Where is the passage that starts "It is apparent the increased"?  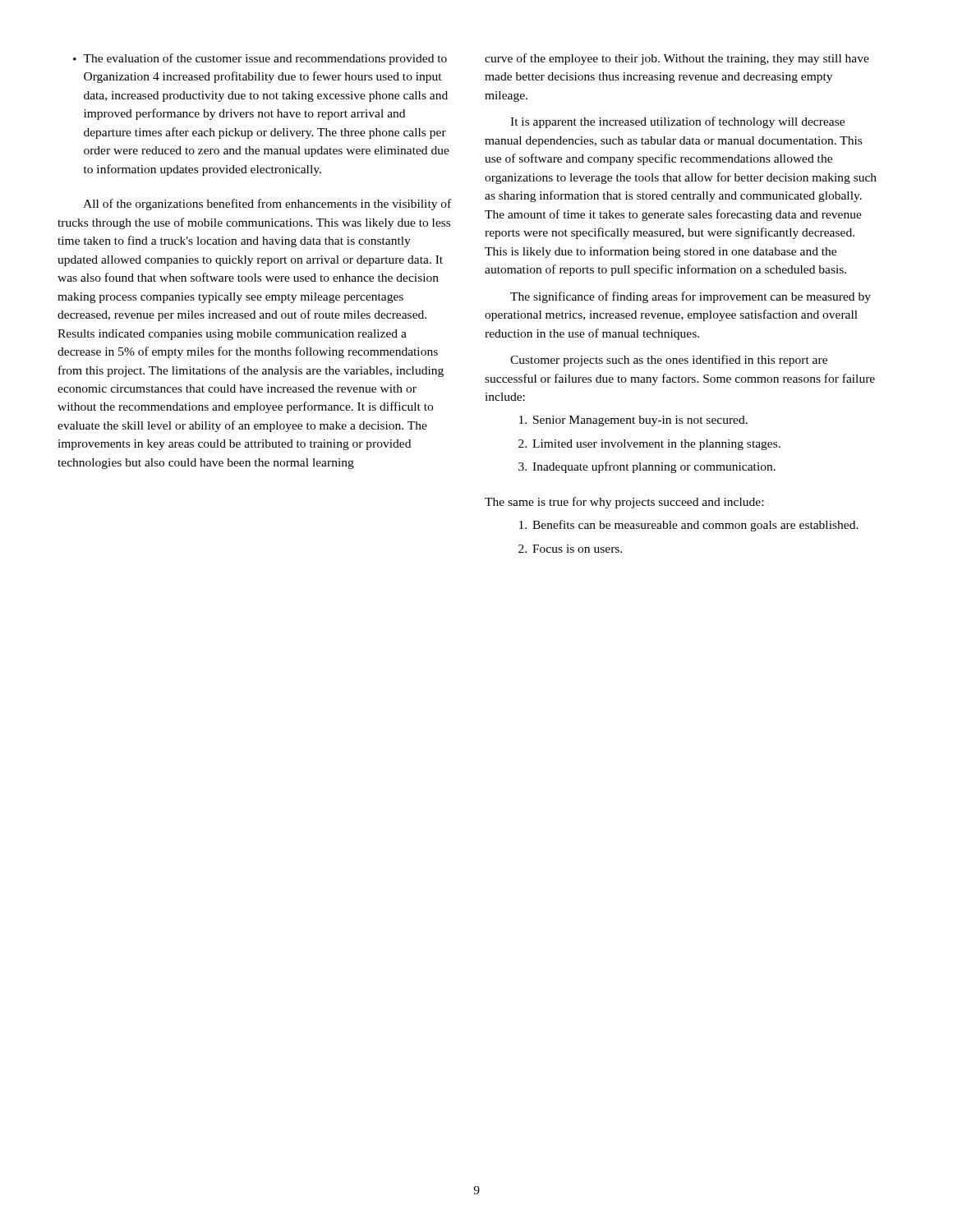pos(682,196)
